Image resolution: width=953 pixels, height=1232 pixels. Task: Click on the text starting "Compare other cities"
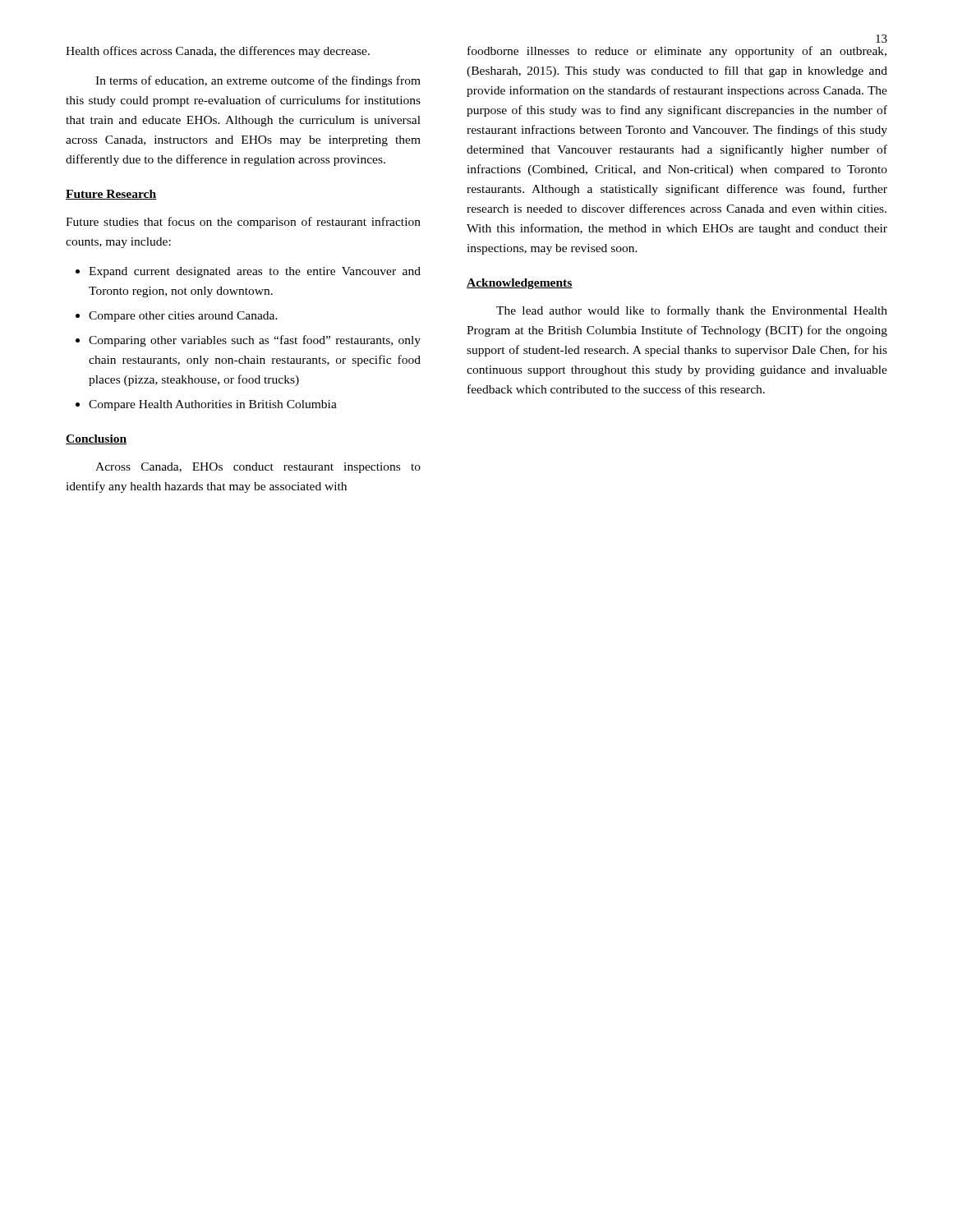tap(183, 315)
